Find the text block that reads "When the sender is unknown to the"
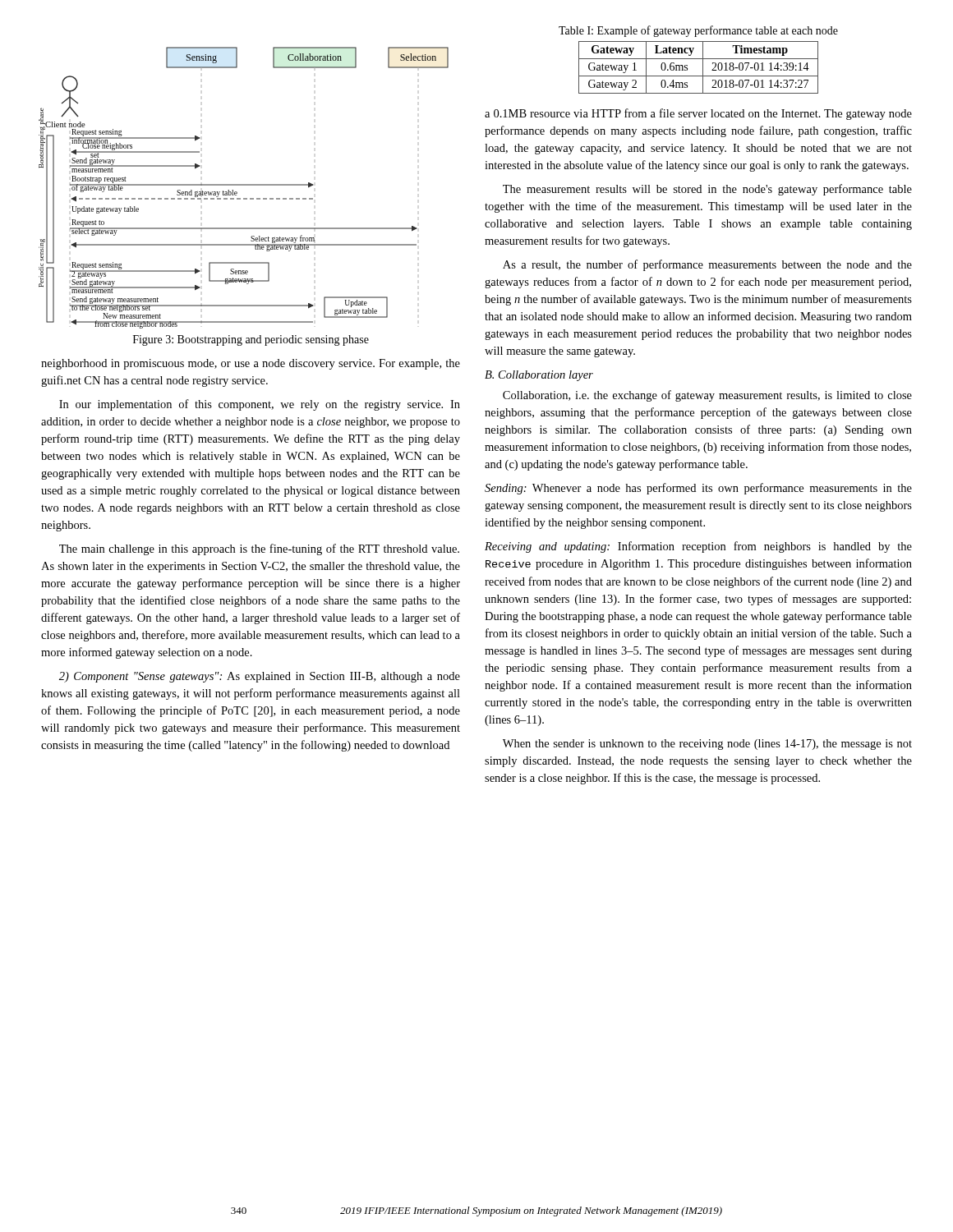This screenshot has width=953, height=1232. (x=698, y=761)
